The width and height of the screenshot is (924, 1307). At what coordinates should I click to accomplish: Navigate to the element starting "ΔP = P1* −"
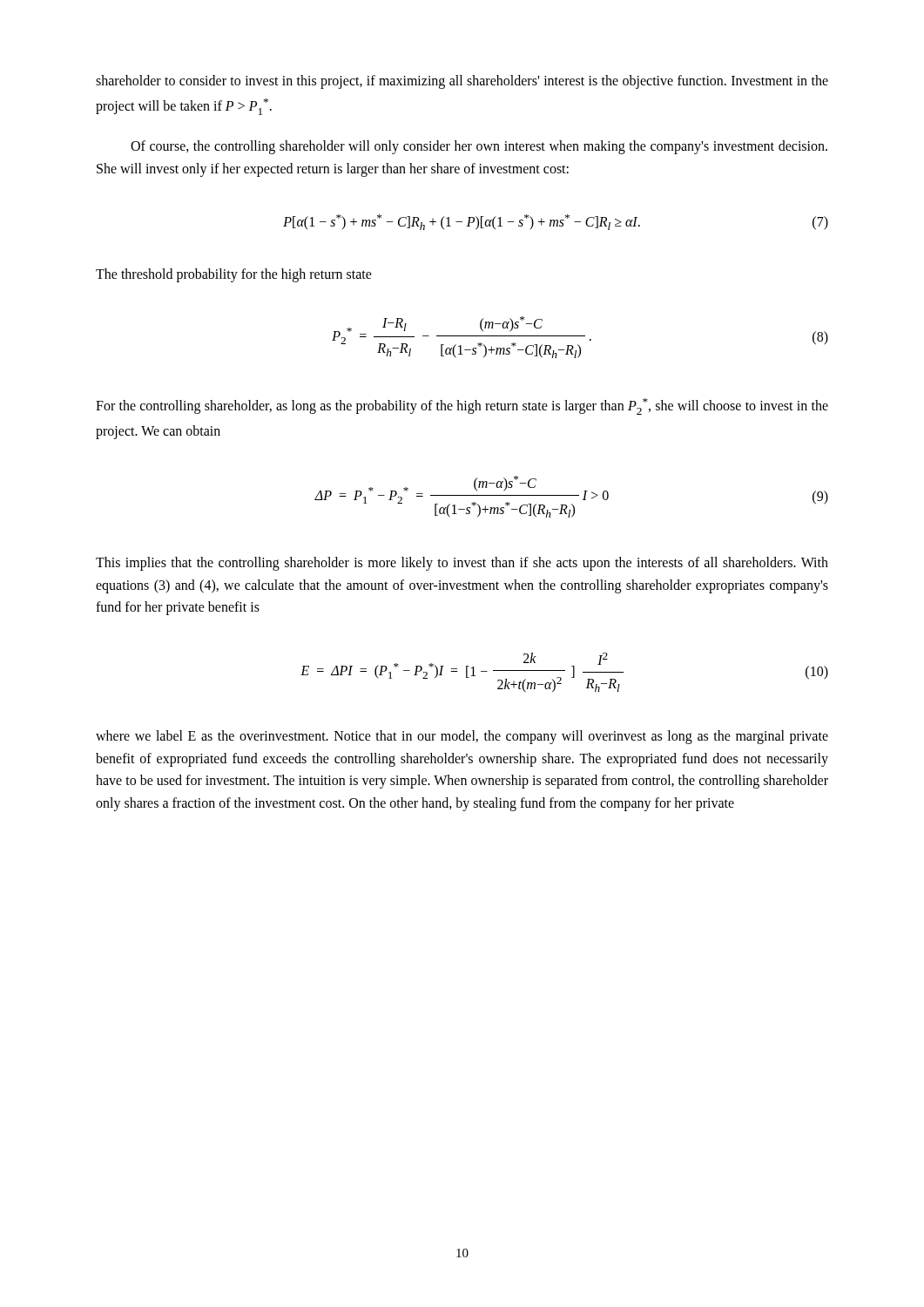click(x=572, y=497)
